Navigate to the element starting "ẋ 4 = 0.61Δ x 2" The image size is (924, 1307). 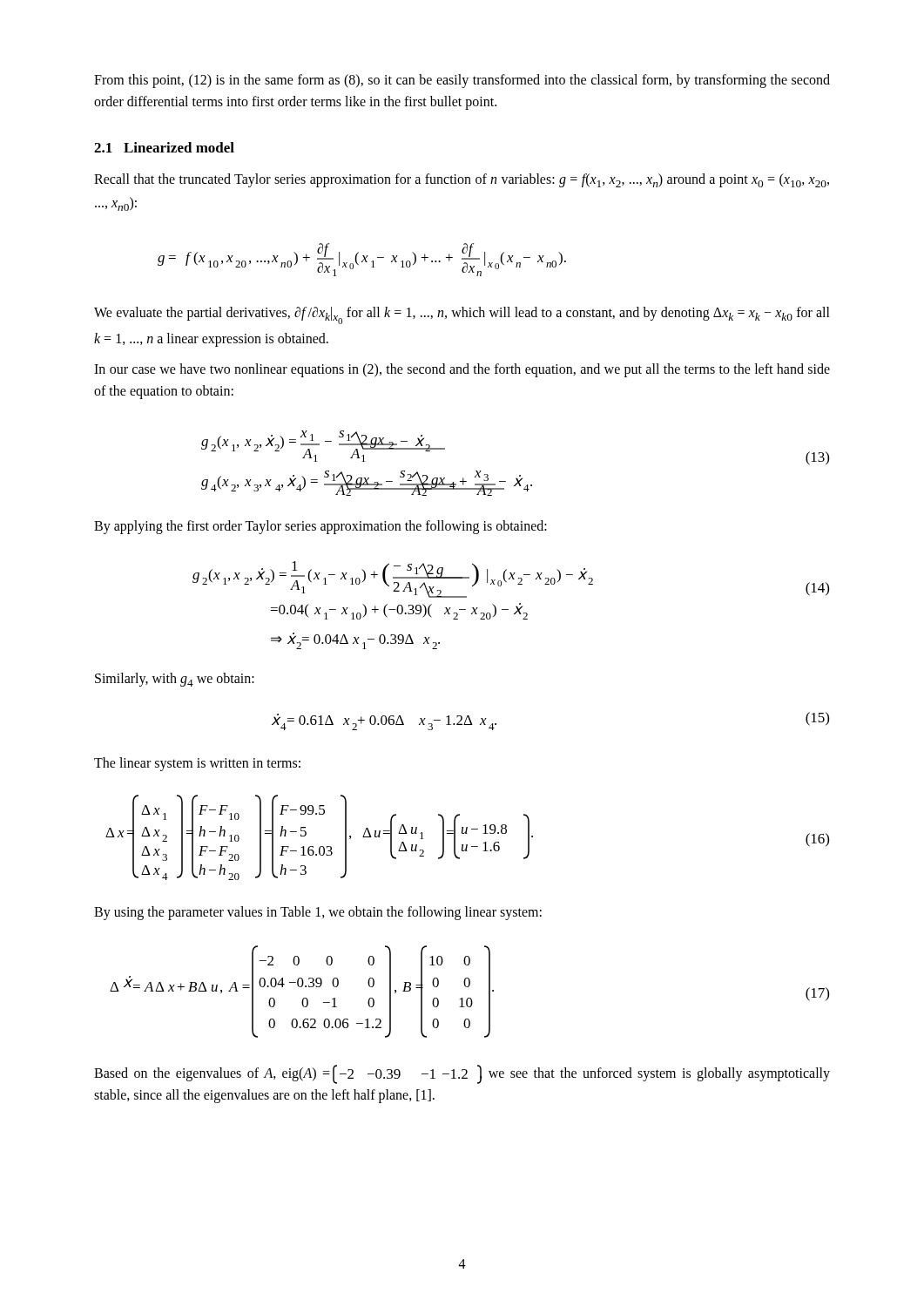[x=387, y=721]
